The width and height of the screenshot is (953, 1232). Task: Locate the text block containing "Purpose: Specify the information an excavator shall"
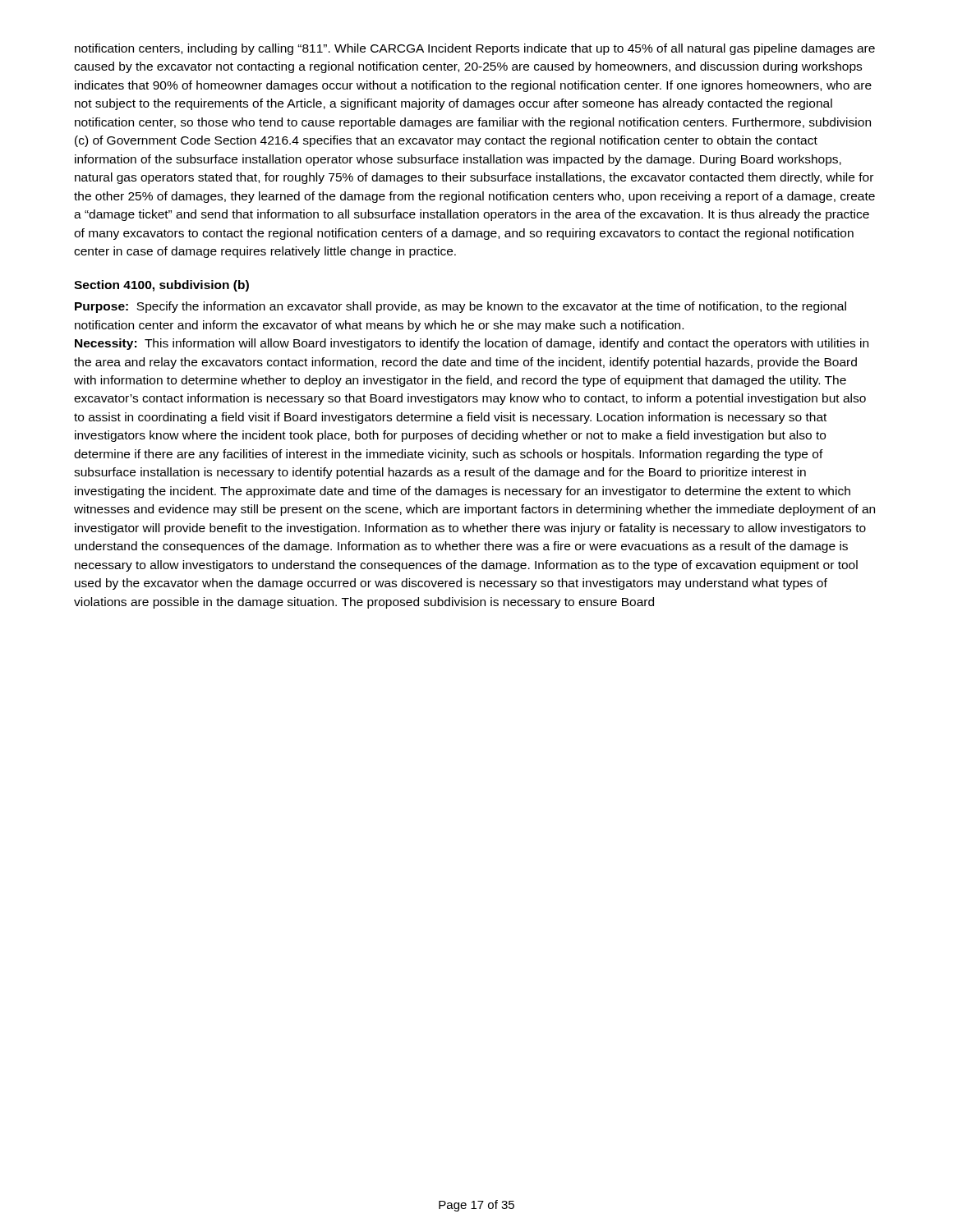pos(475,454)
